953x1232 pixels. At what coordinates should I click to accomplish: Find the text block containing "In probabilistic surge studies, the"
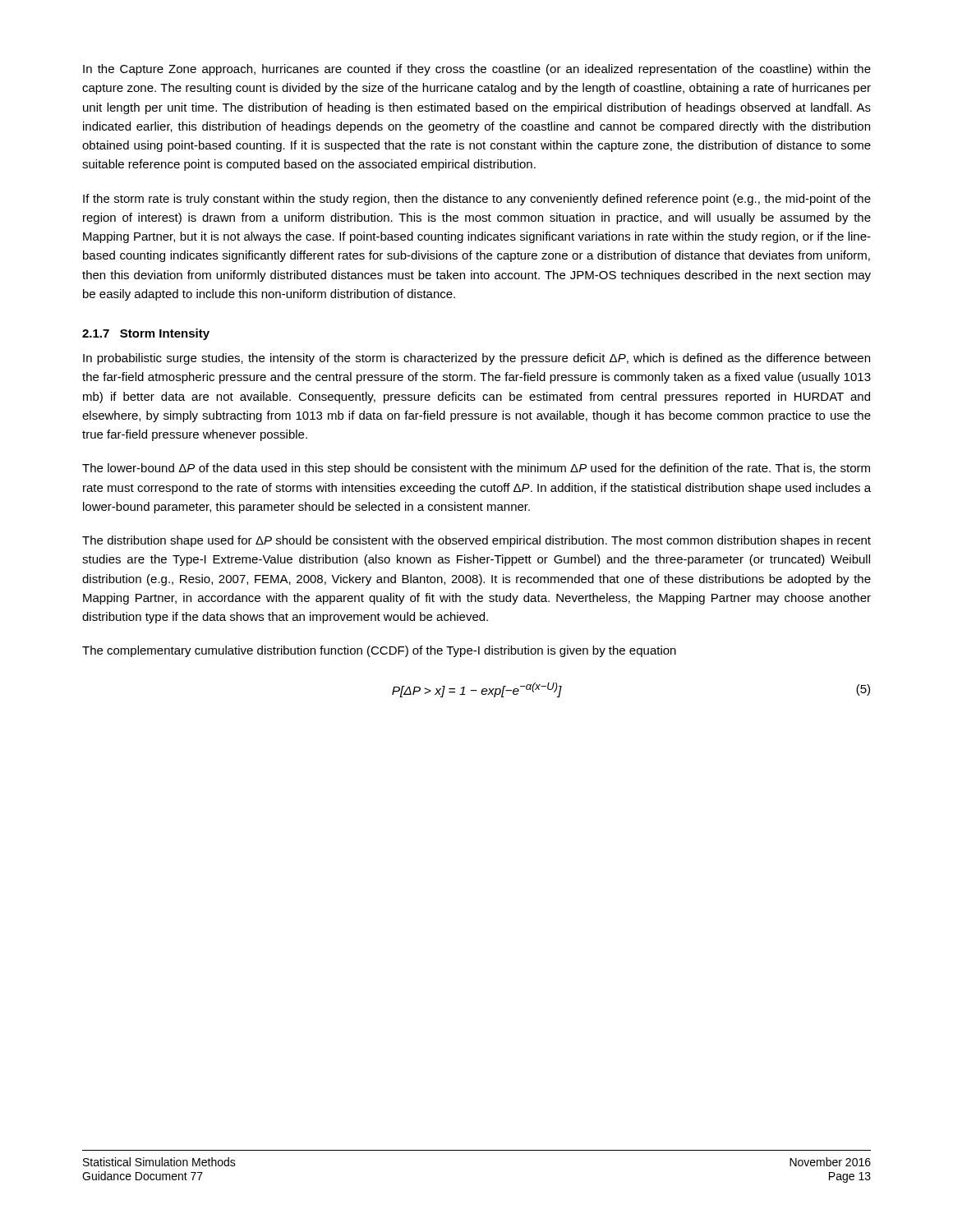coord(476,396)
